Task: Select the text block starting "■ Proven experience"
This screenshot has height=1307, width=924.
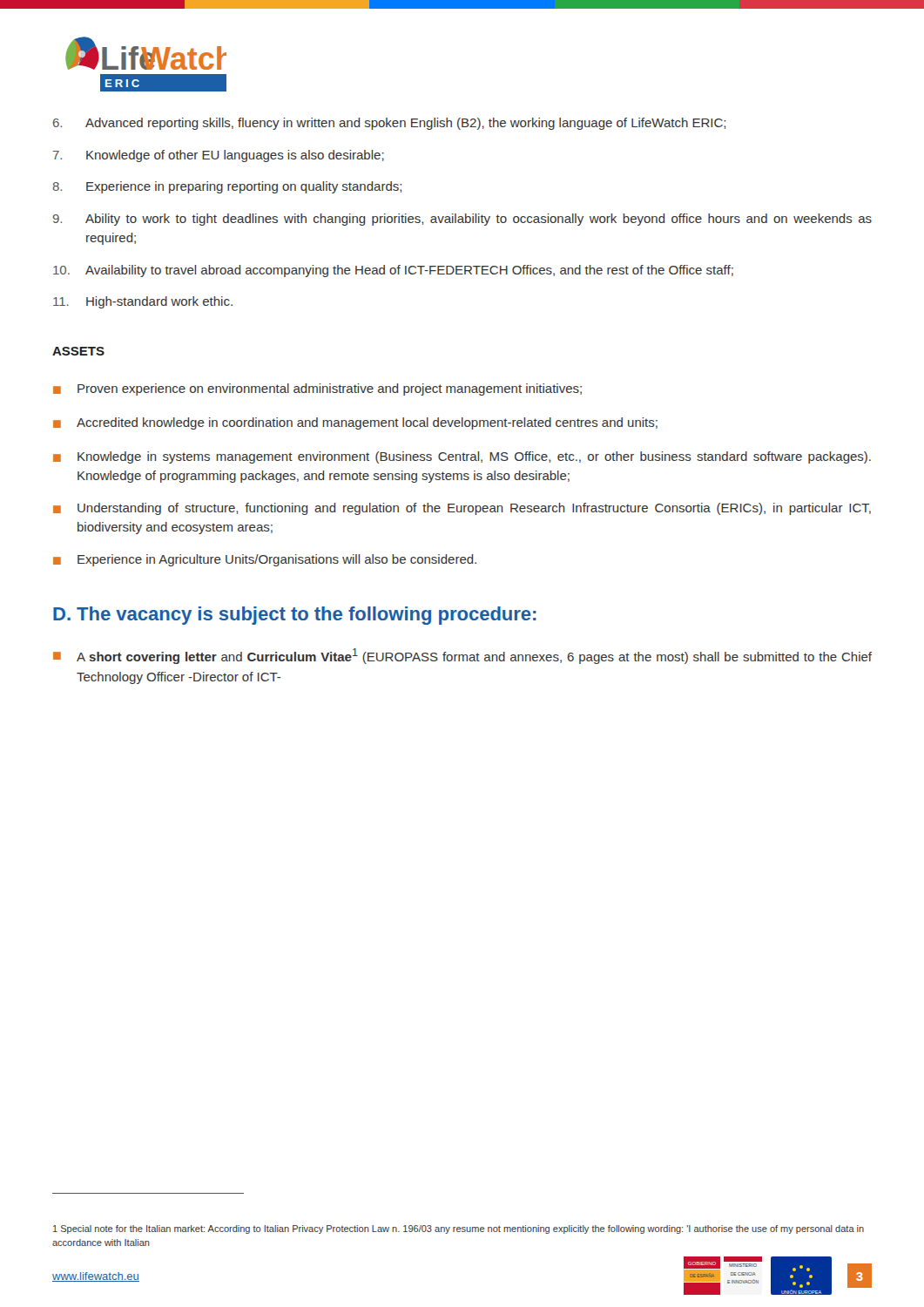Action: (x=462, y=390)
